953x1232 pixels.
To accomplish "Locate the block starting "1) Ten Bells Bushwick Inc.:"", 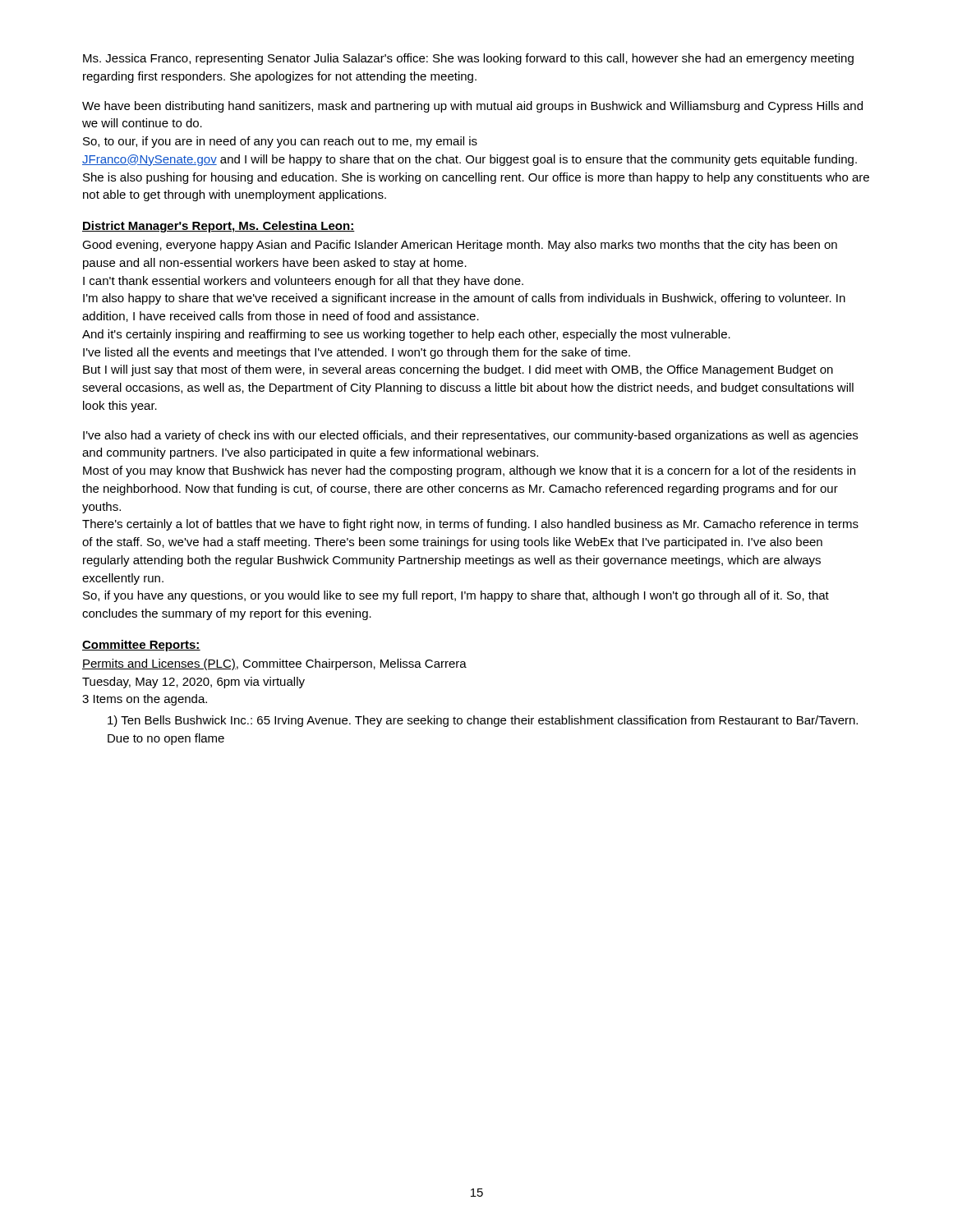I will (483, 729).
